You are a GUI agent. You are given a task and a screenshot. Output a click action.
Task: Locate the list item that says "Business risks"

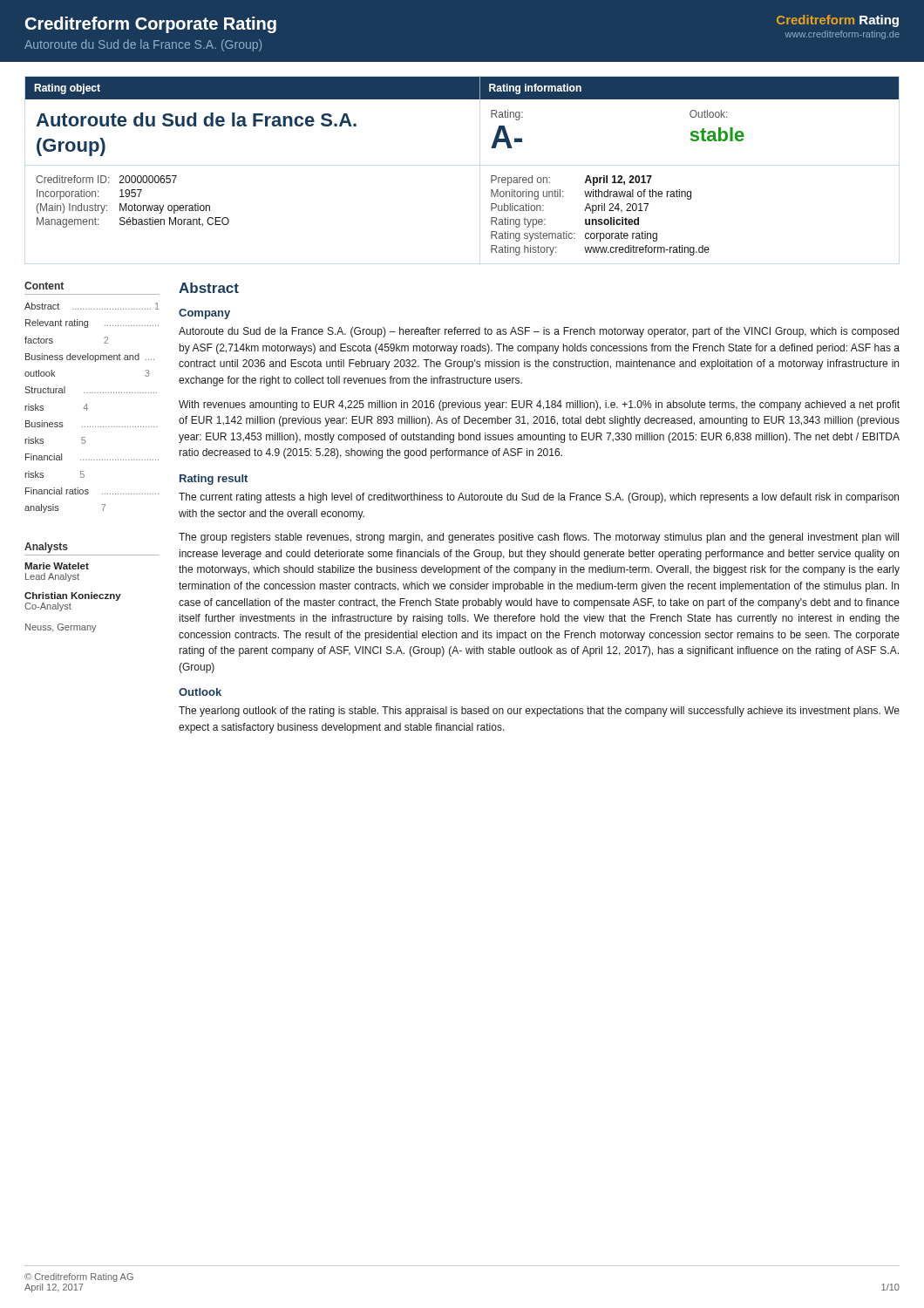coord(92,433)
